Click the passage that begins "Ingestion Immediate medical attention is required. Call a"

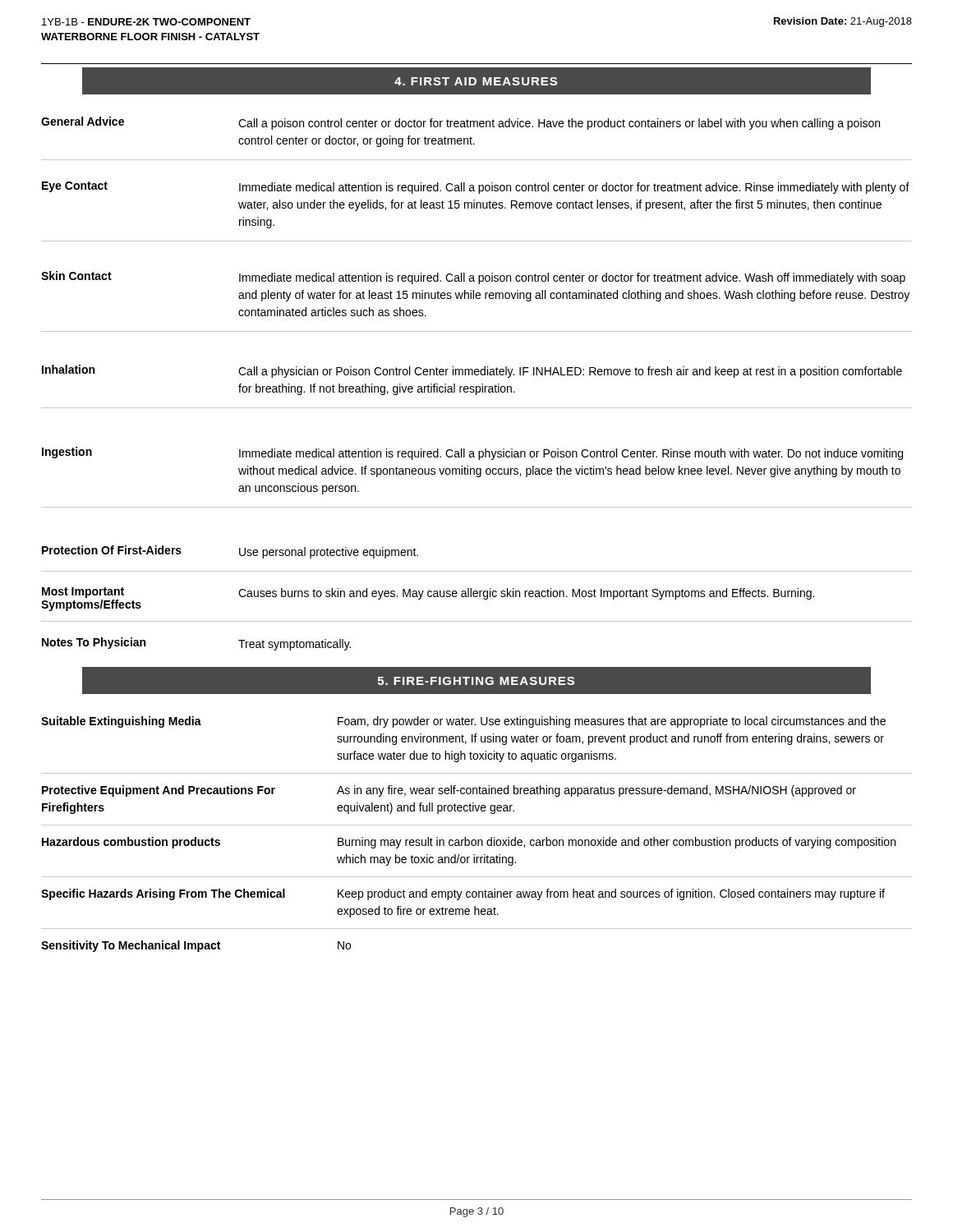[x=476, y=471]
